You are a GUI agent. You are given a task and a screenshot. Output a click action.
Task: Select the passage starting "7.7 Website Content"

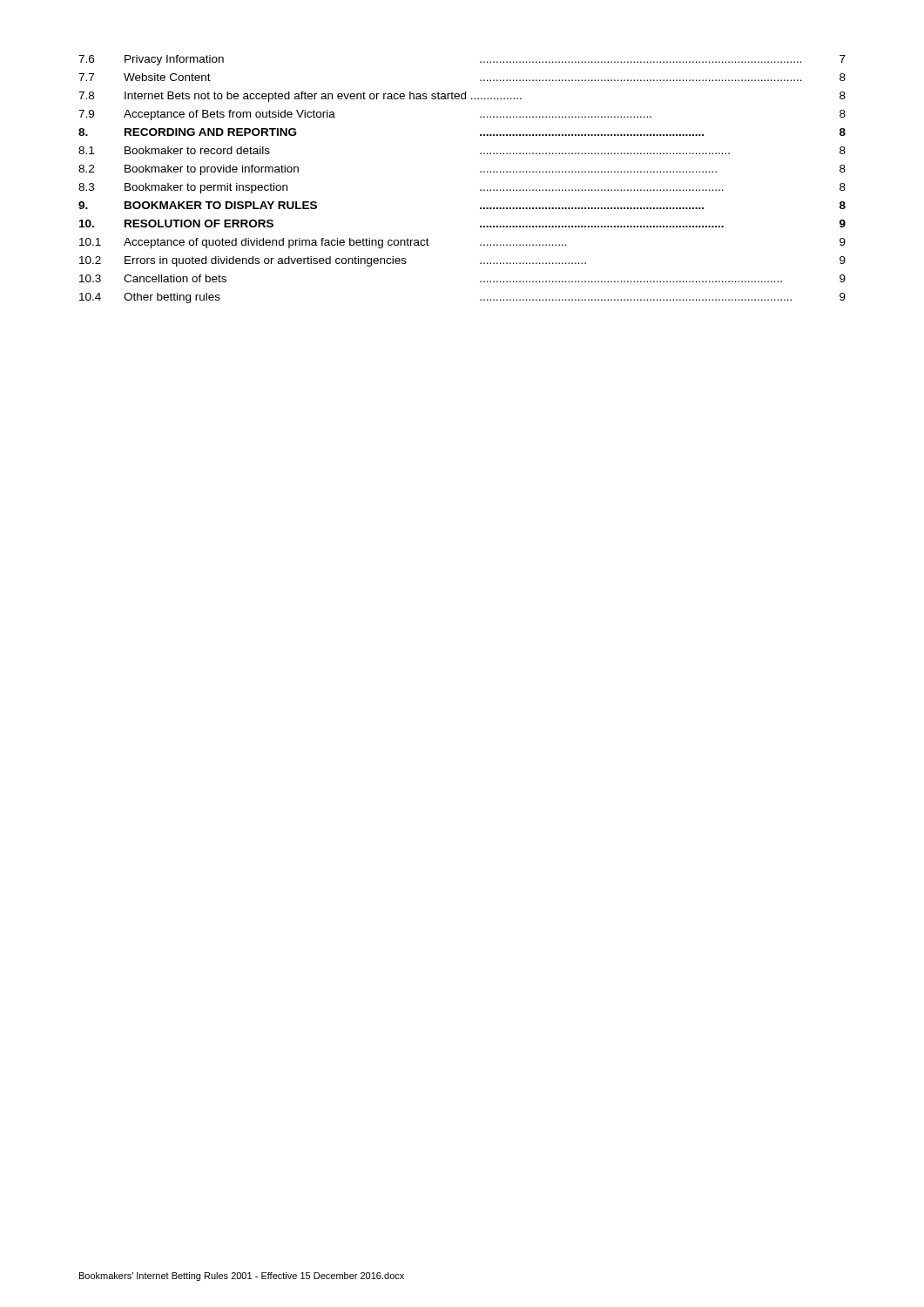81,77
